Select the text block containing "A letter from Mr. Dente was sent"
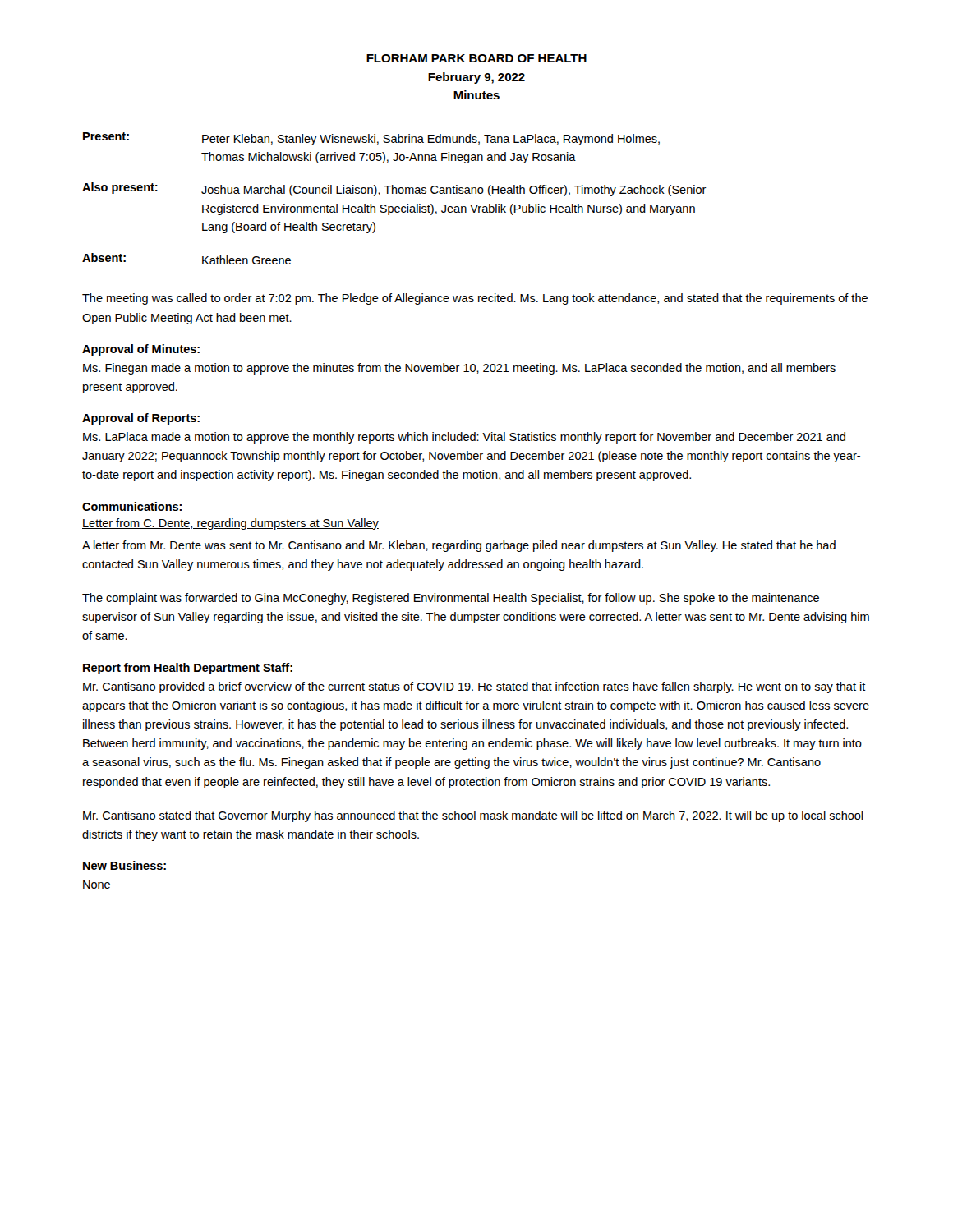The width and height of the screenshot is (953, 1232). [x=459, y=555]
